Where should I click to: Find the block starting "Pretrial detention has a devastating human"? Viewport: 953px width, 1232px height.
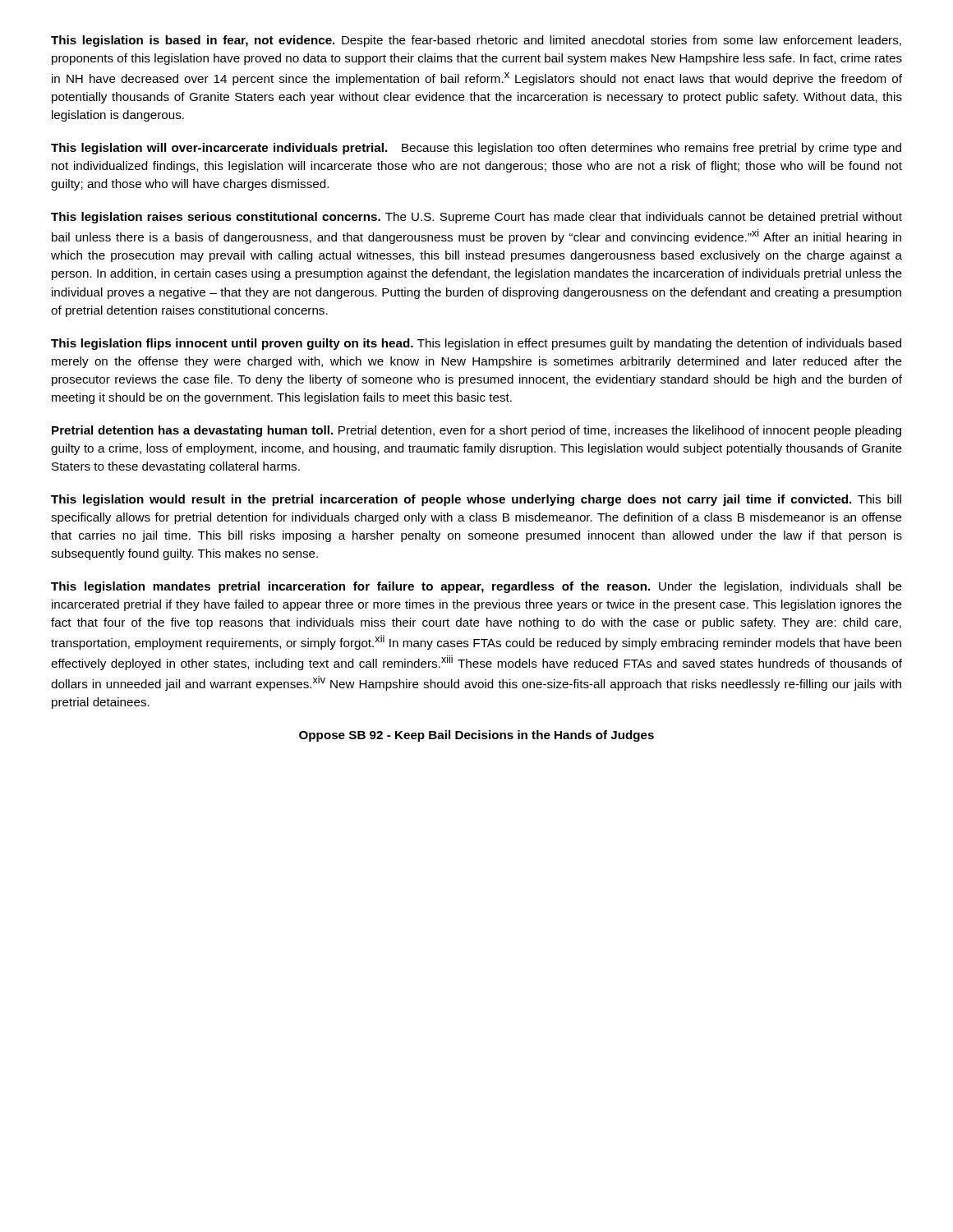[x=476, y=448]
